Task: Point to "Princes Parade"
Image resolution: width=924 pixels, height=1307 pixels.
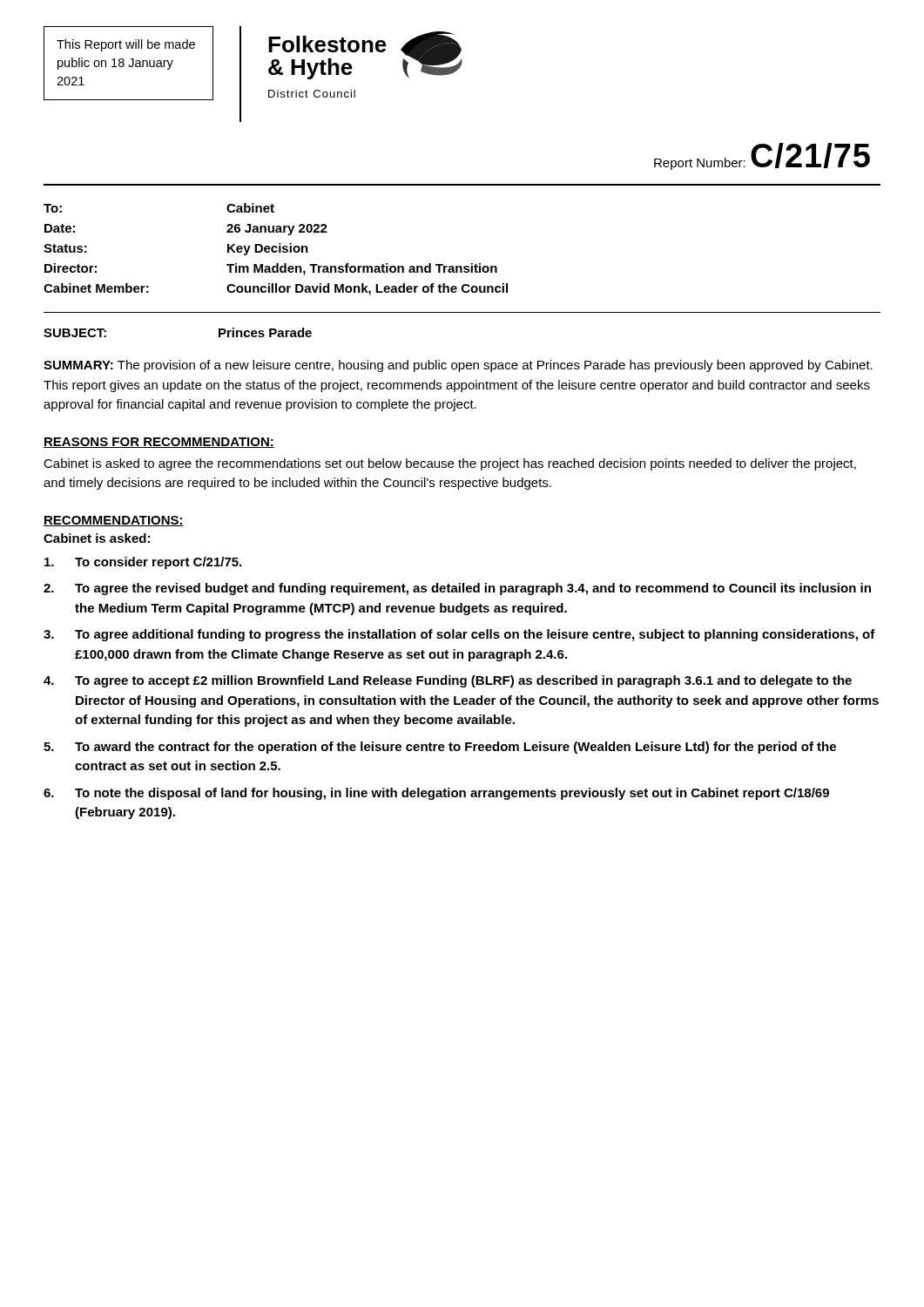Action: click(x=265, y=332)
